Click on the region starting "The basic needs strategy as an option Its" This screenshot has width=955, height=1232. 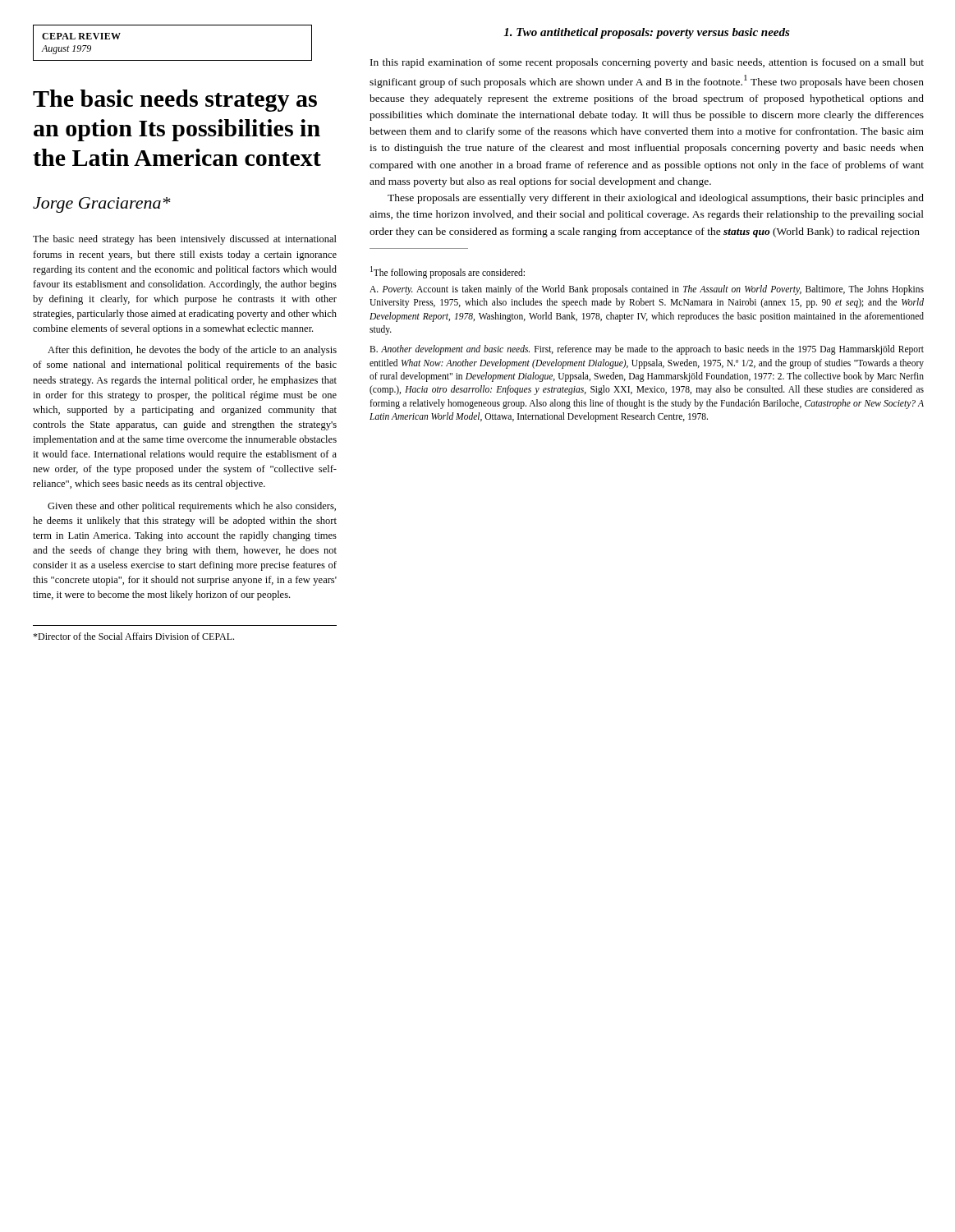click(x=185, y=128)
